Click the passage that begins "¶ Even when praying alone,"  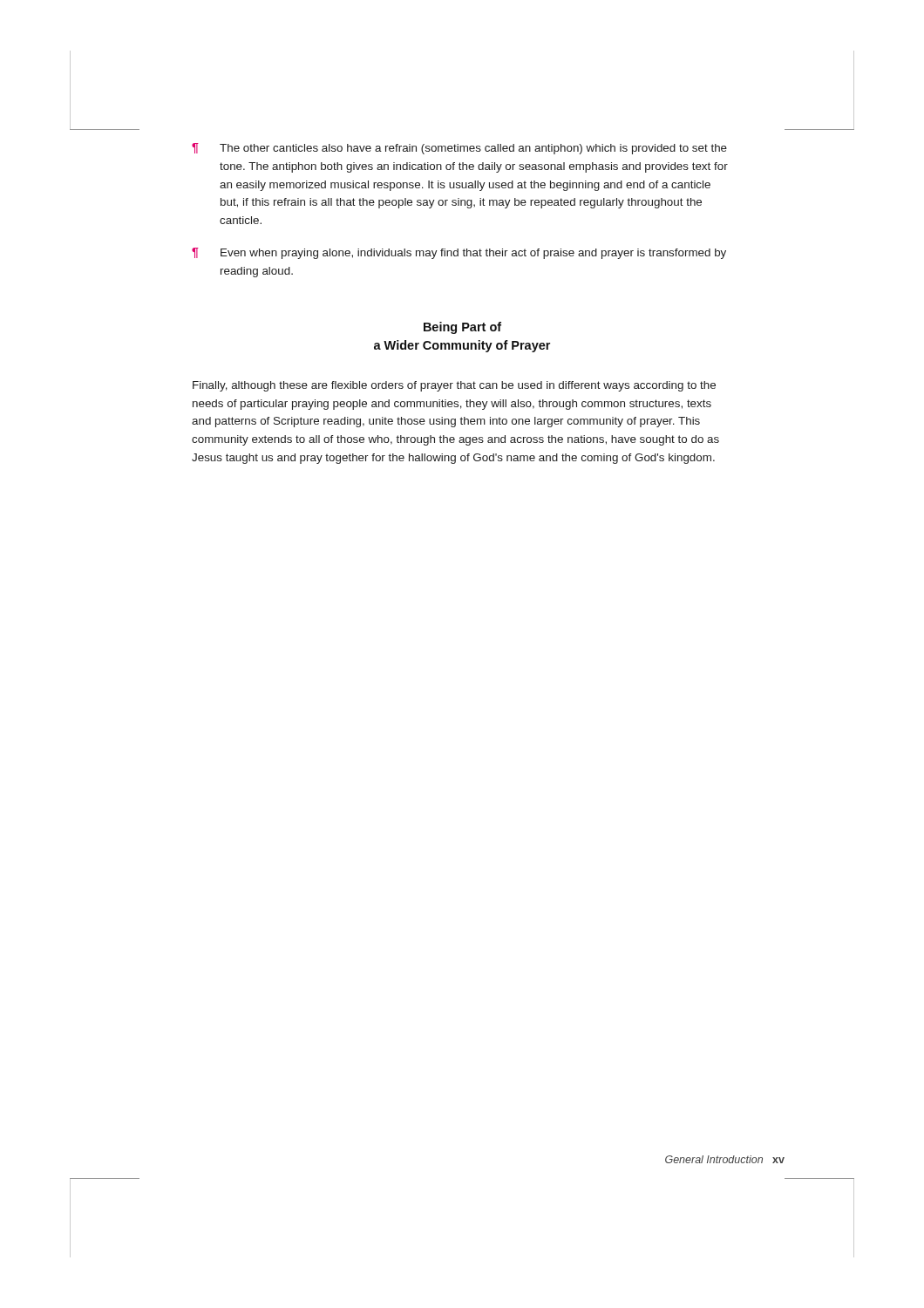[x=462, y=262]
